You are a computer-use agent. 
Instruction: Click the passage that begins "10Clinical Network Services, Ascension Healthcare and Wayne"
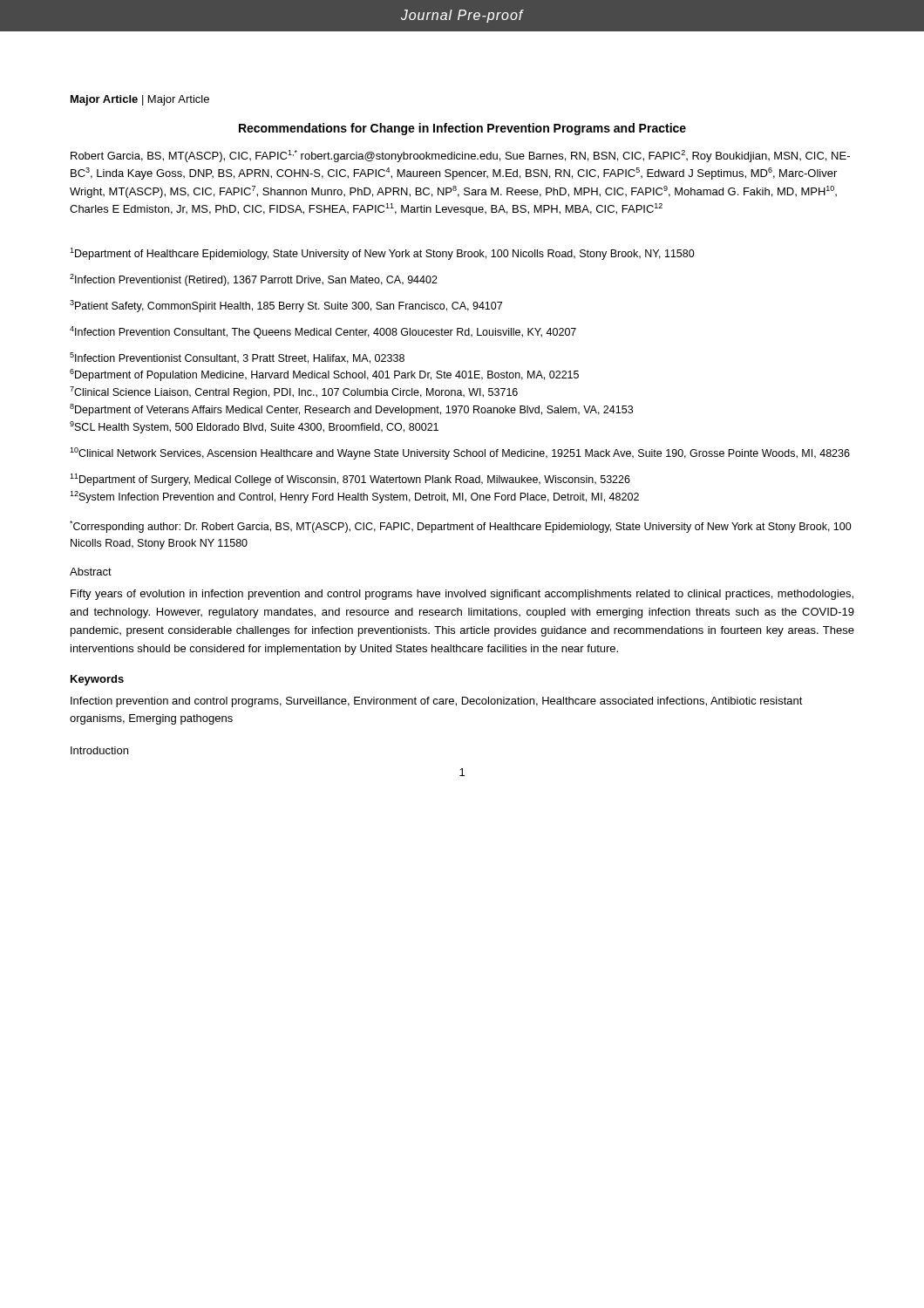(x=460, y=453)
